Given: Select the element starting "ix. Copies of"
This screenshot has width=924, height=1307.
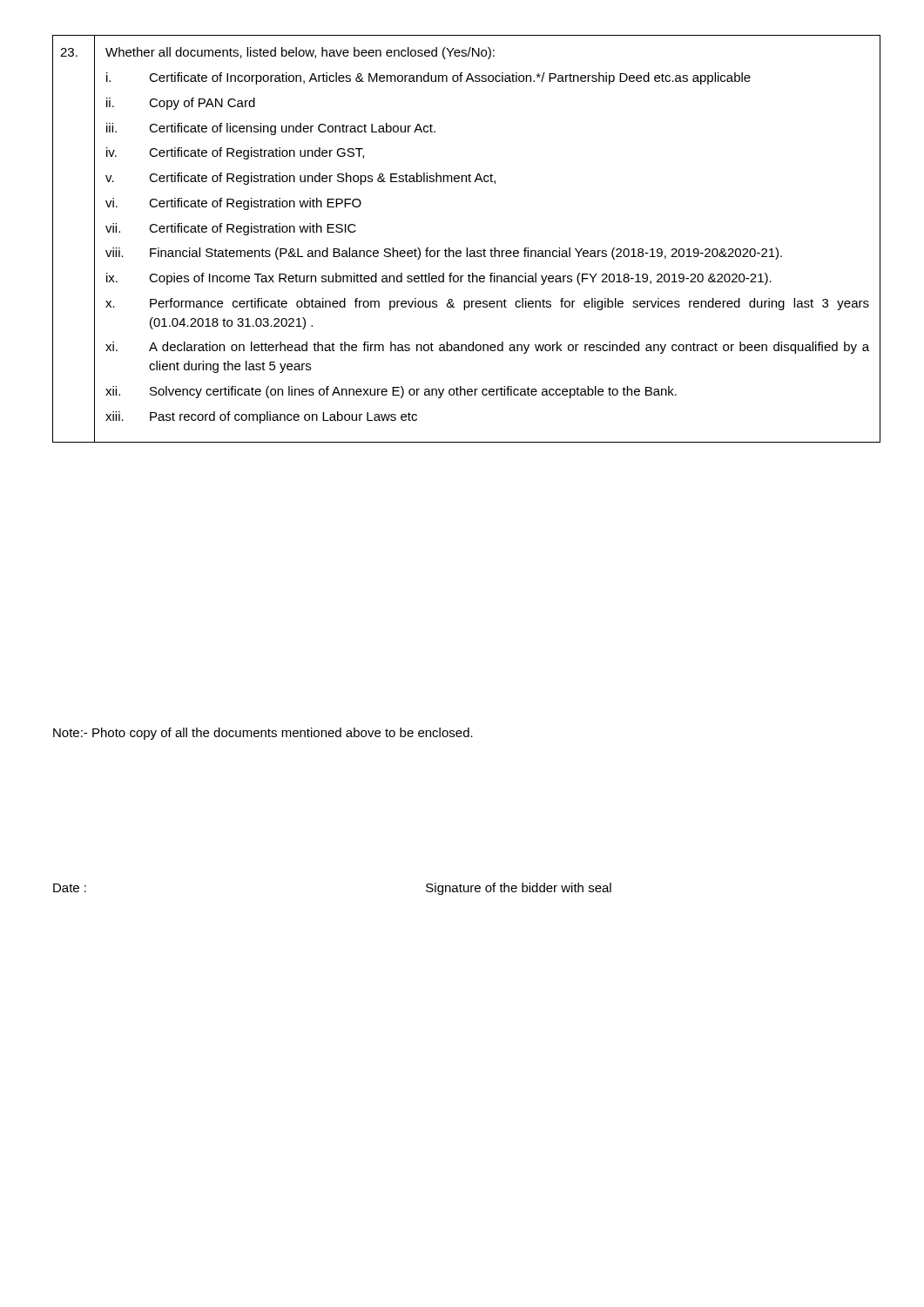Looking at the screenshot, I should click(487, 278).
